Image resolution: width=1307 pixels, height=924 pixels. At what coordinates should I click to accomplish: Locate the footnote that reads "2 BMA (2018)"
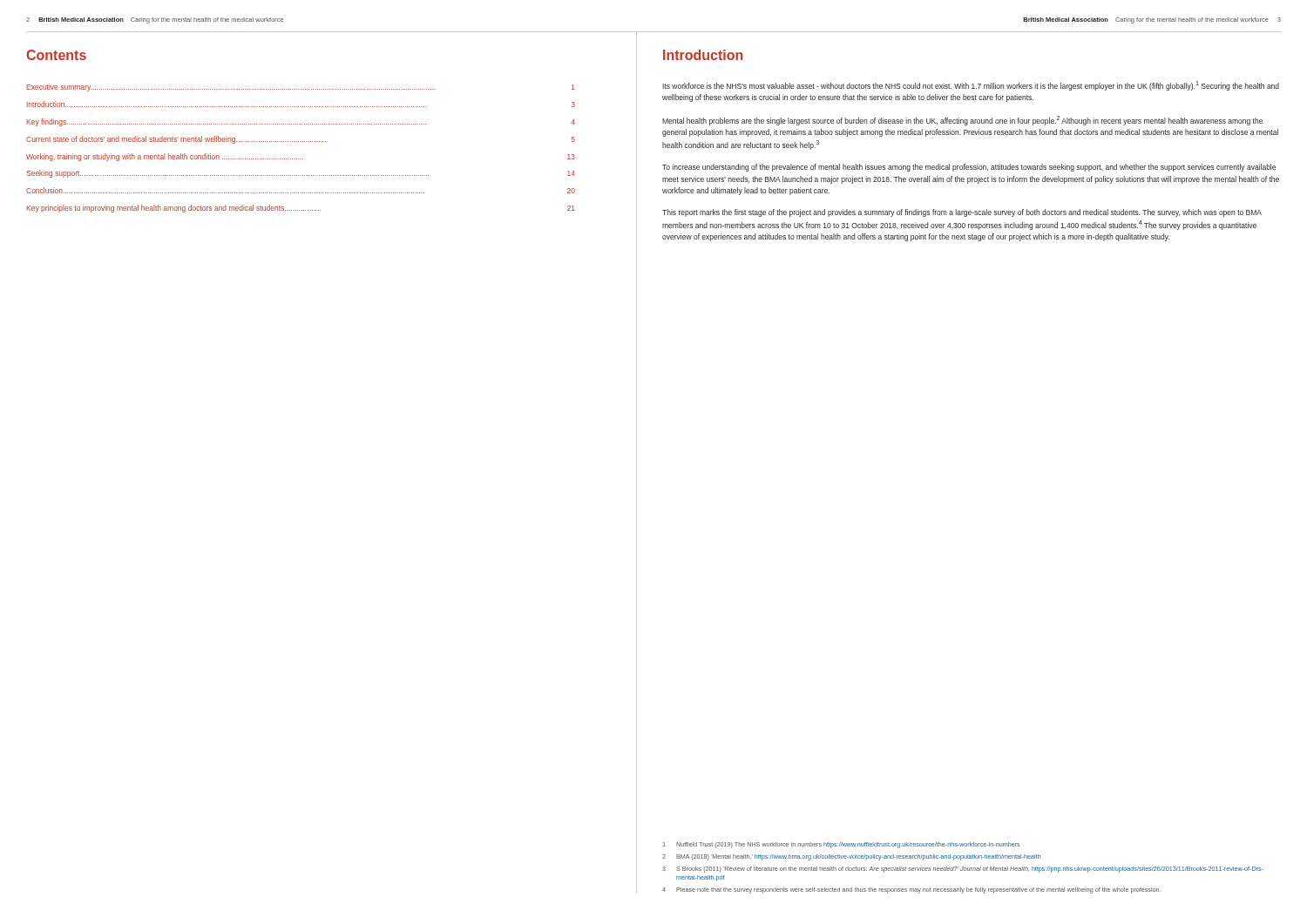(x=852, y=857)
